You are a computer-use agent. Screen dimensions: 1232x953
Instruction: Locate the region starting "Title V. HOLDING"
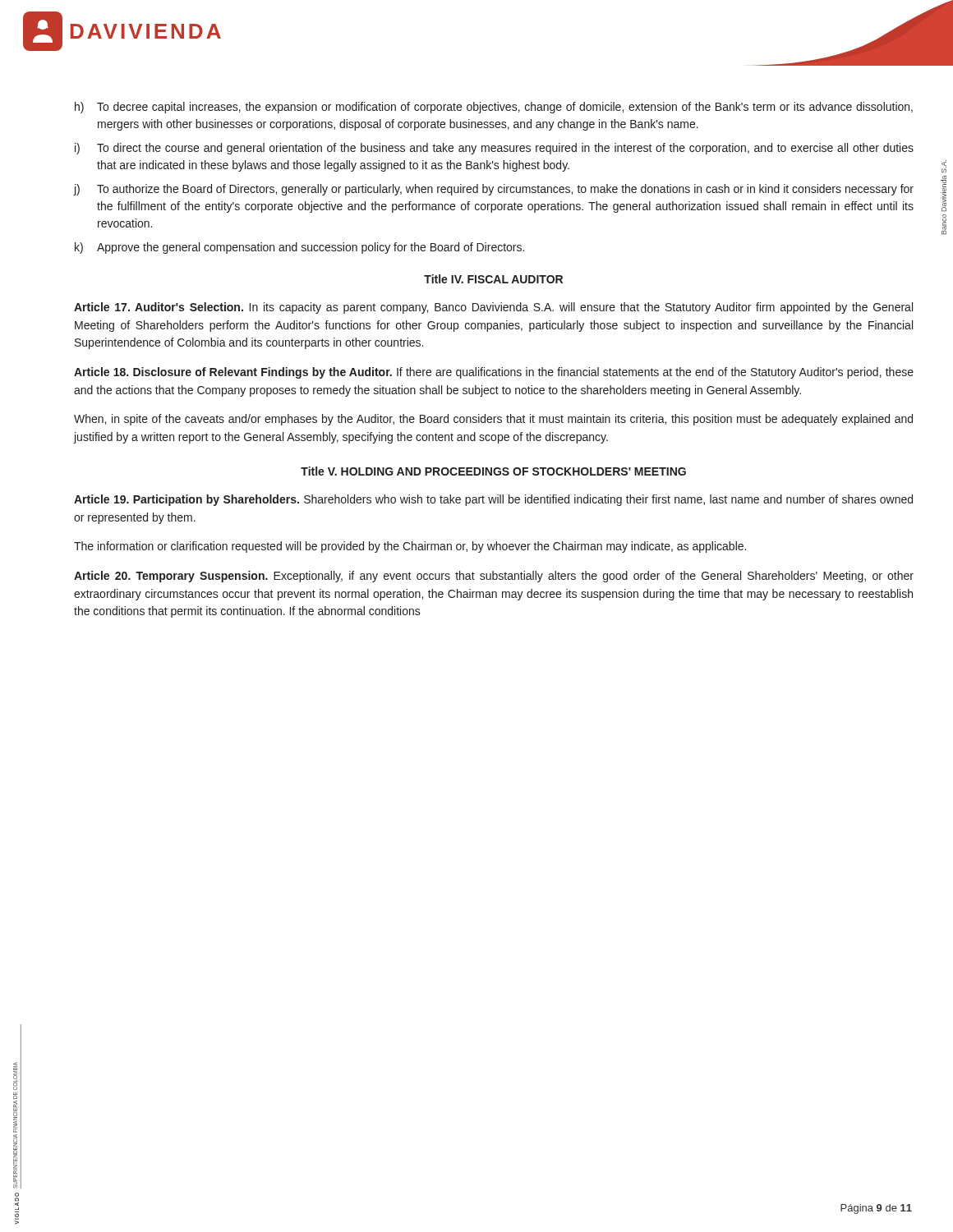(x=494, y=471)
